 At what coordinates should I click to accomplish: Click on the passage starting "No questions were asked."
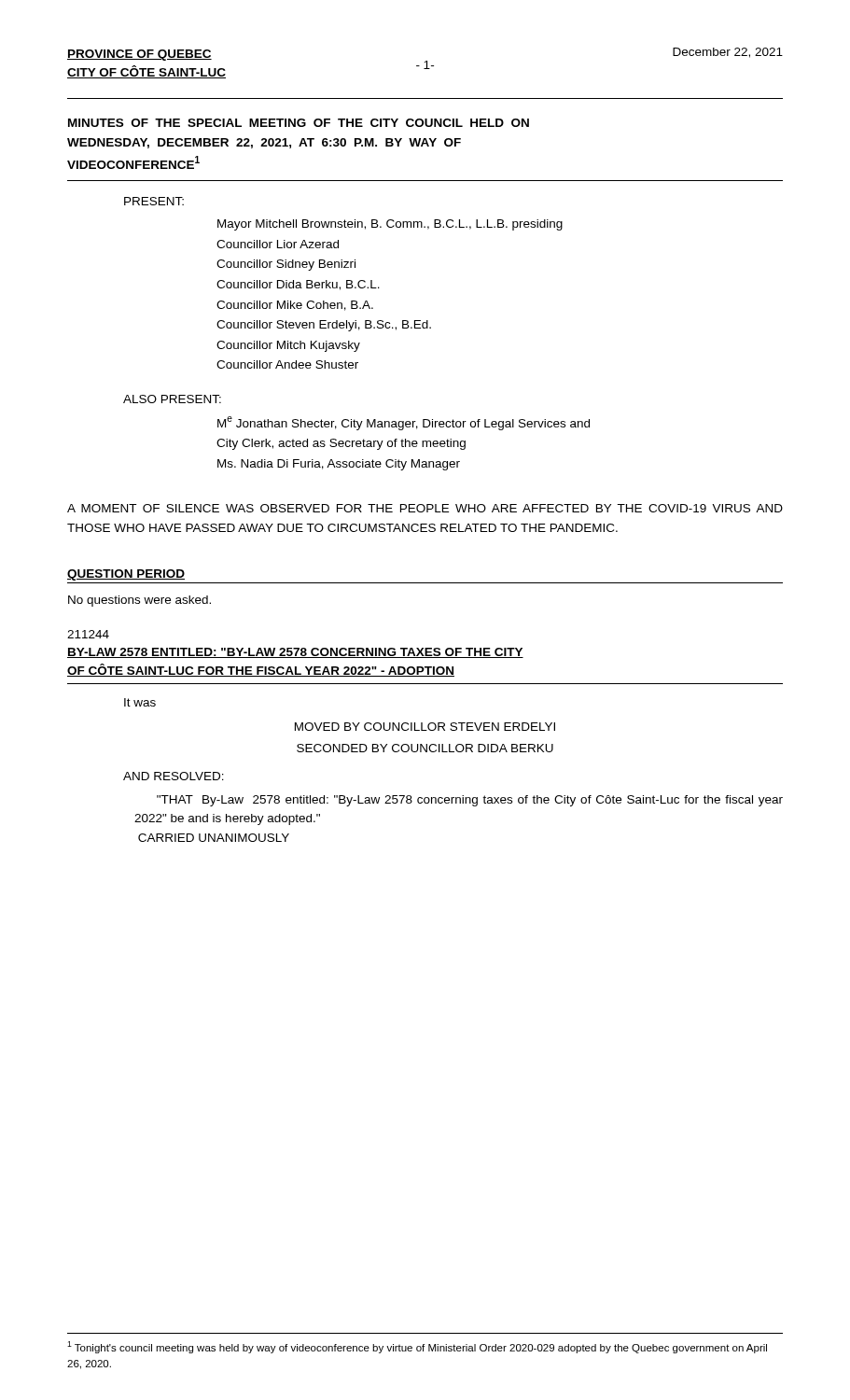(x=140, y=600)
